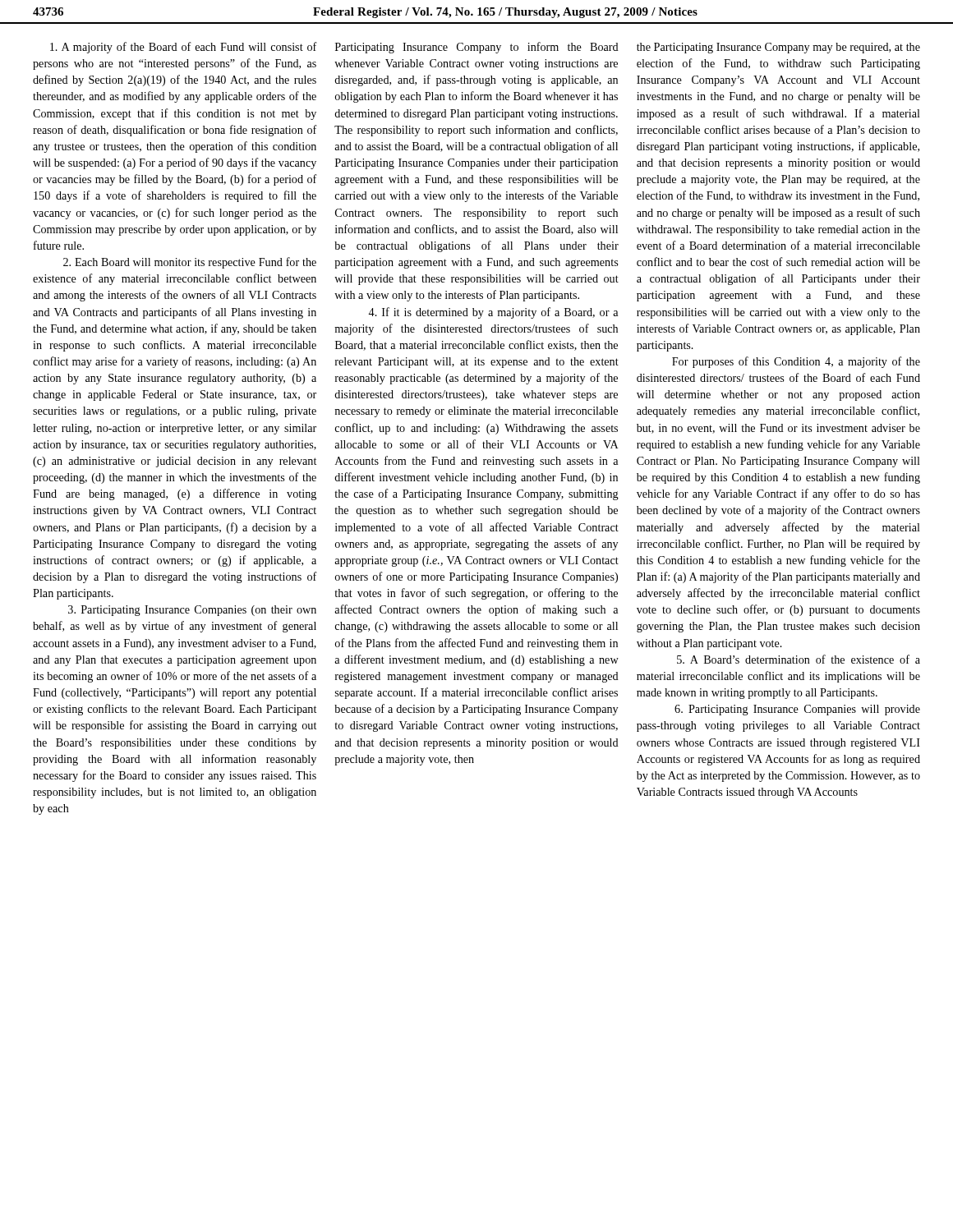Find the text block containing "Participating Insurance Companies (on their own"

tap(175, 709)
